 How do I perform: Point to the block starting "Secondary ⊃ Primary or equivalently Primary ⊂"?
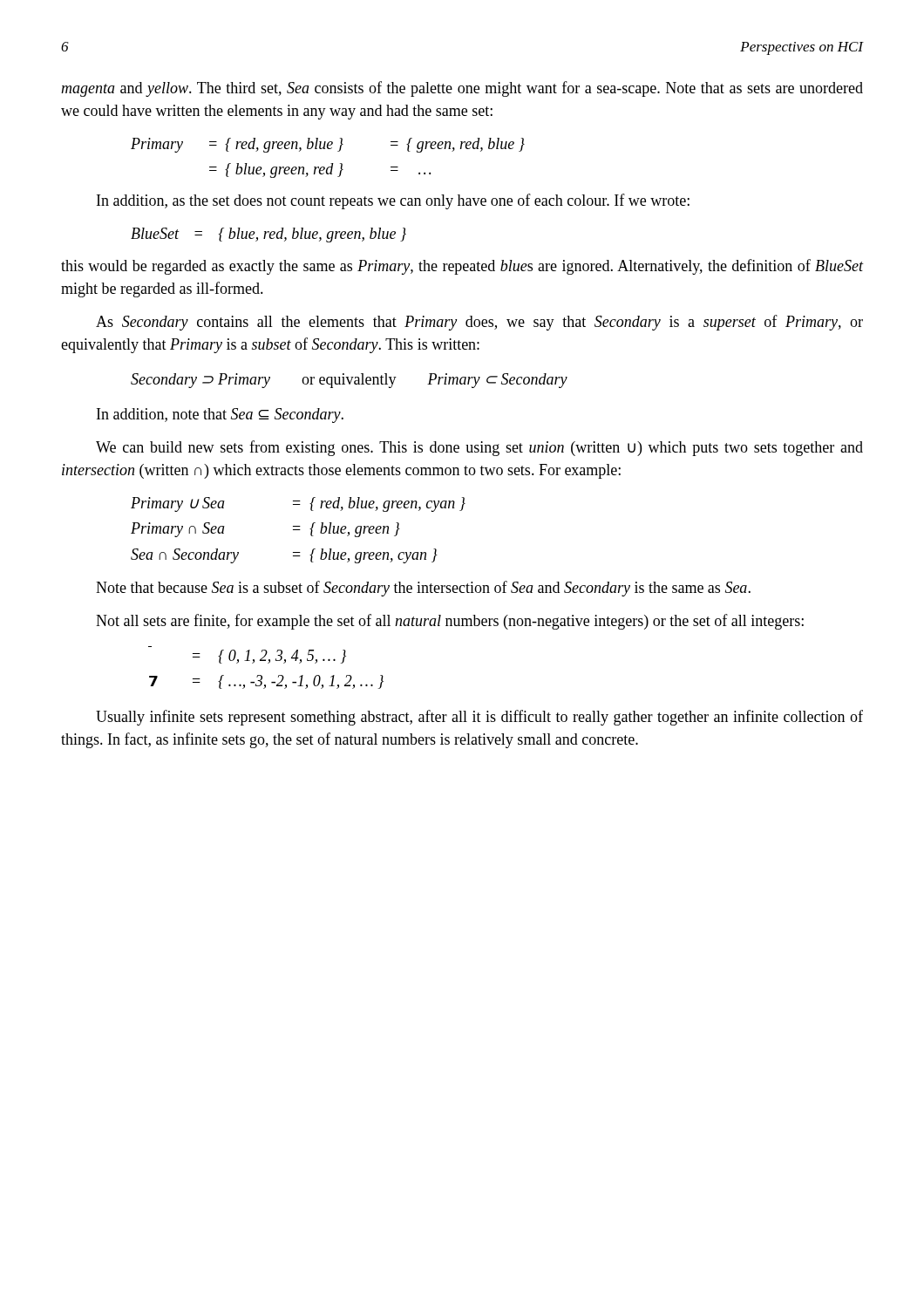[x=349, y=379]
